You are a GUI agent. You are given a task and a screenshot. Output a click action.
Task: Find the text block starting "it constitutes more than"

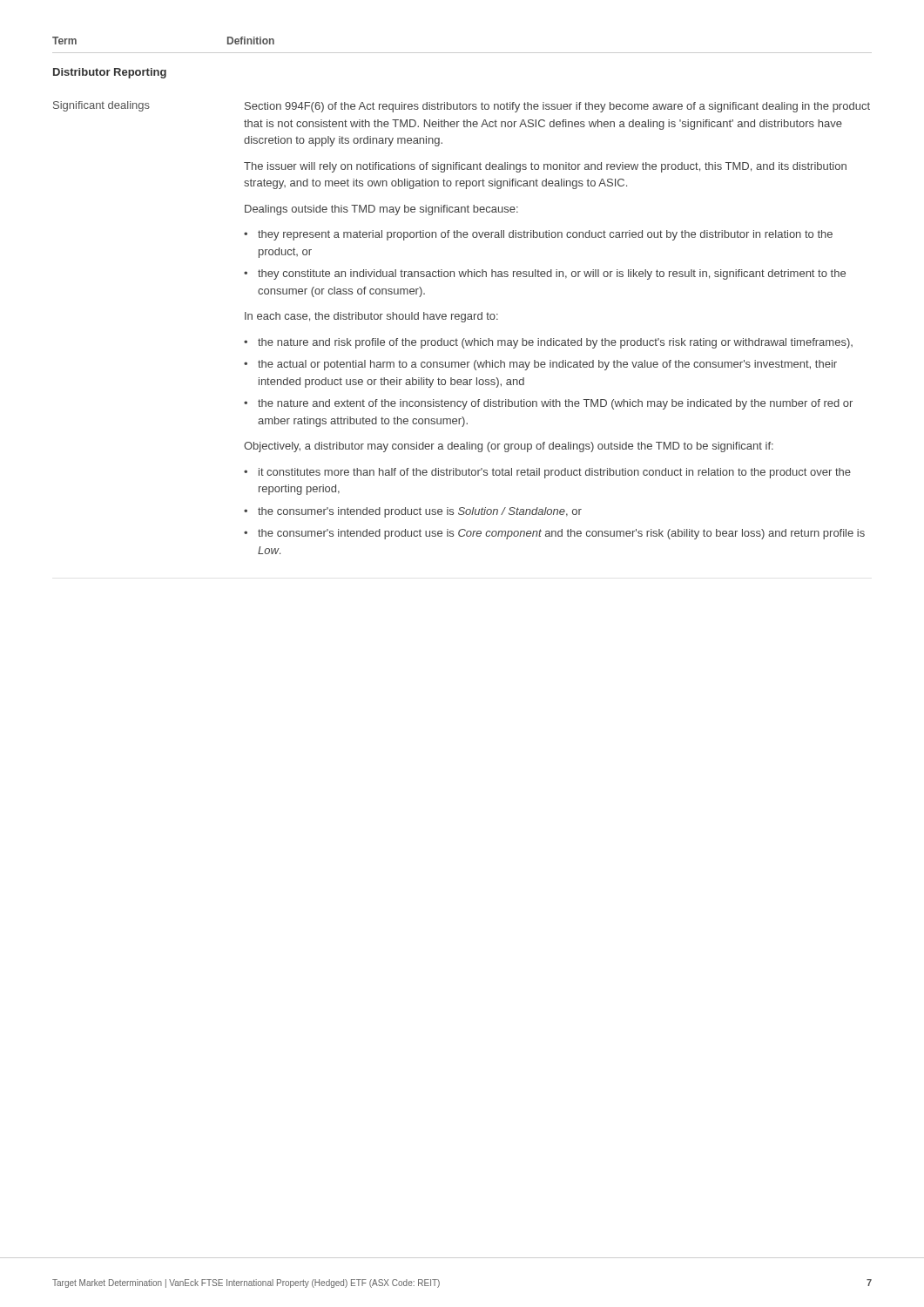tap(554, 480)
